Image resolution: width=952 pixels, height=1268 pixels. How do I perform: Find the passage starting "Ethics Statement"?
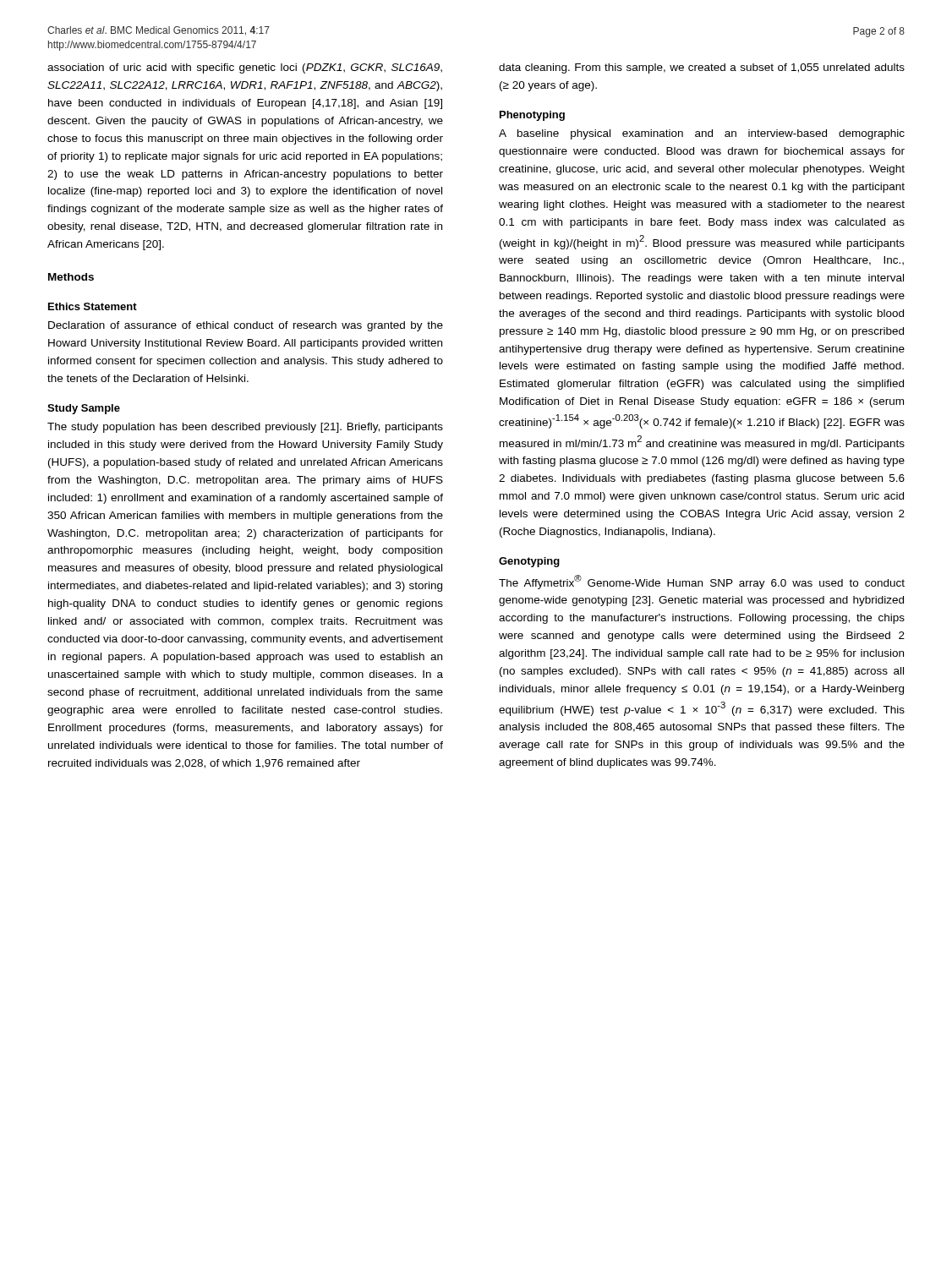click(x=92, y=306)
